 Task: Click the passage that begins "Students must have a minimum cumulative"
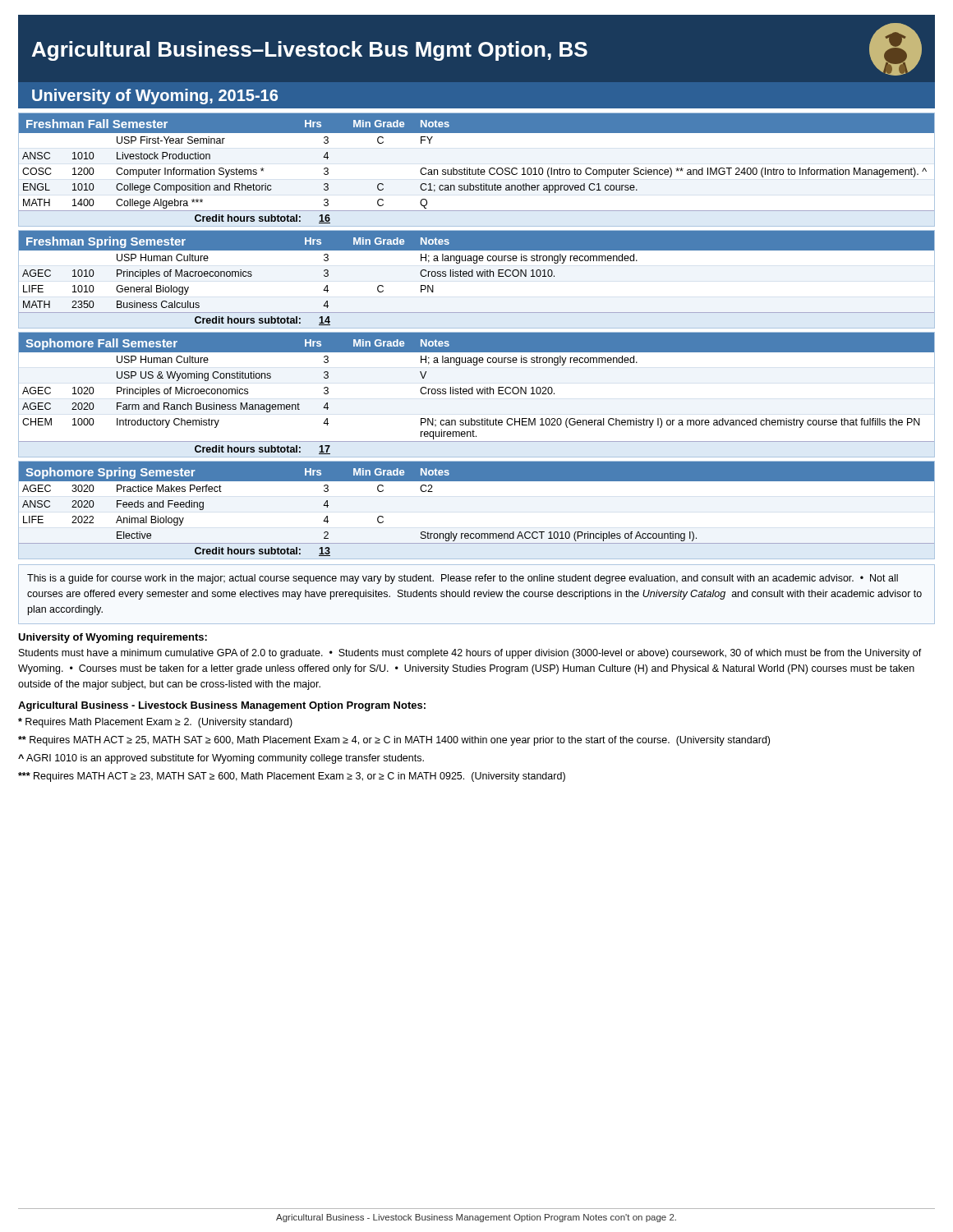pos(470,669)
